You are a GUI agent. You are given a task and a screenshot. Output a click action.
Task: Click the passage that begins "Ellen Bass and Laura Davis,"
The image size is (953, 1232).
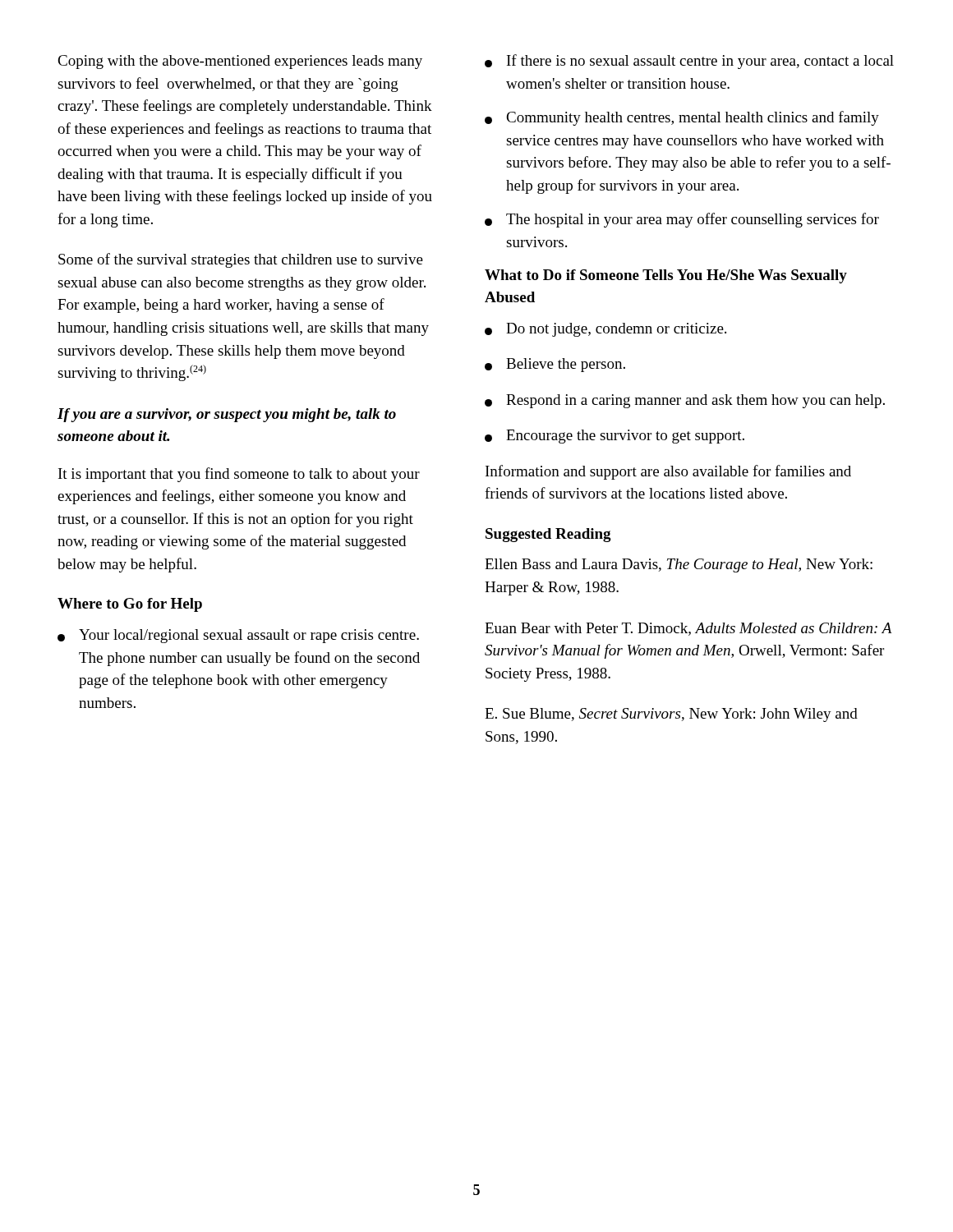click(679, 576)
